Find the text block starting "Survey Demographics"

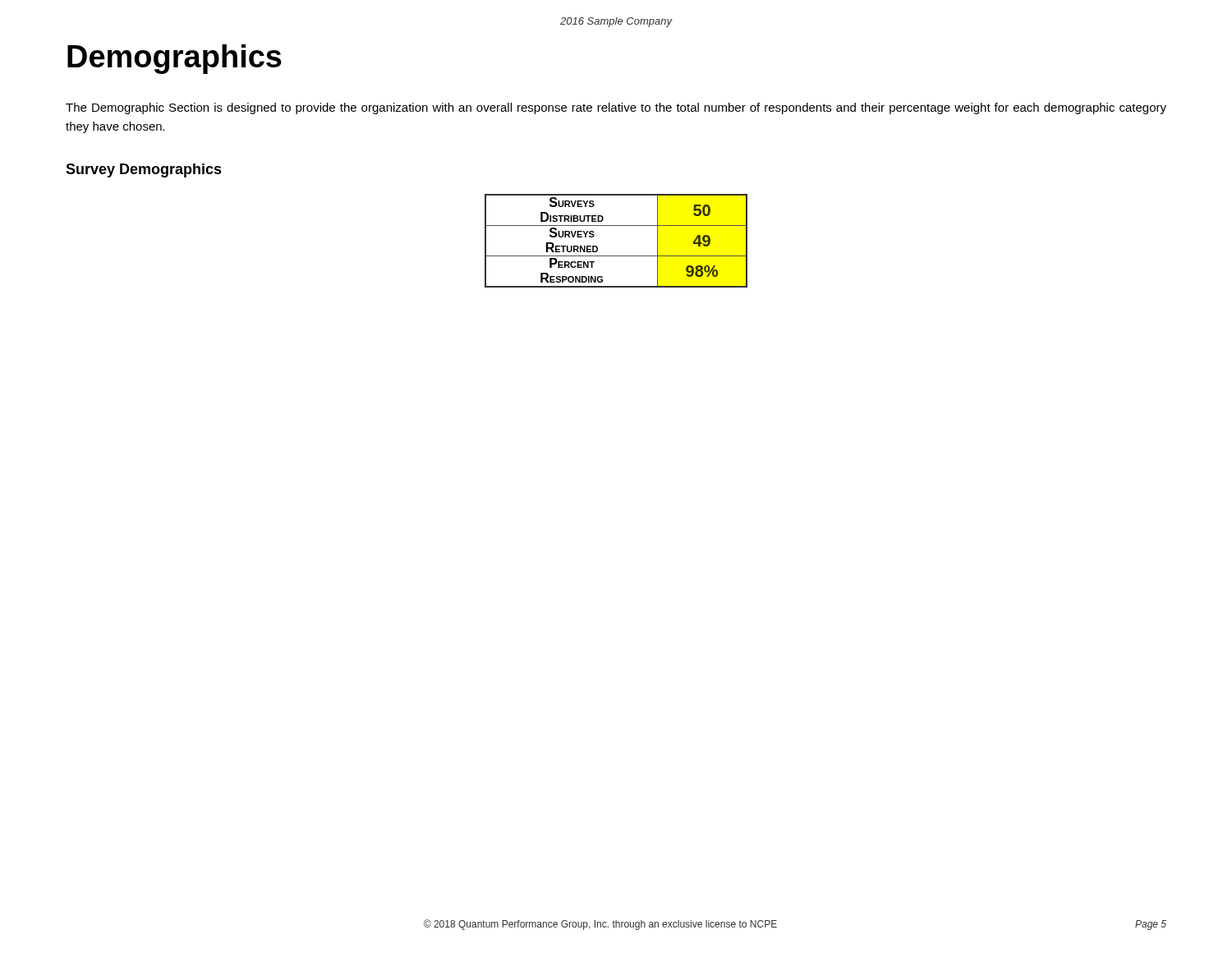click(x=144, y=169)
